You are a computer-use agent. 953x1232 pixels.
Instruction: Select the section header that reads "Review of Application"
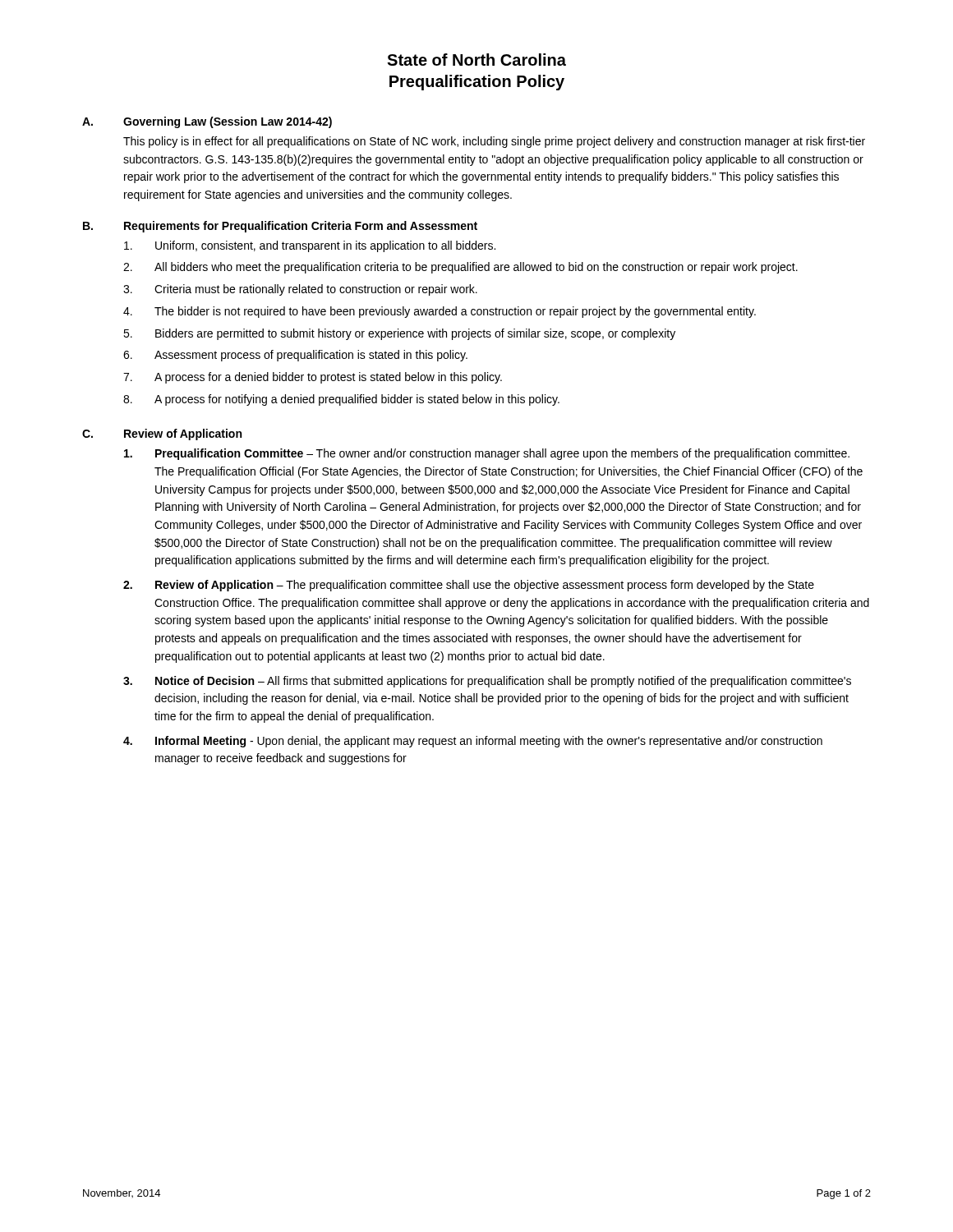[183, 434]
